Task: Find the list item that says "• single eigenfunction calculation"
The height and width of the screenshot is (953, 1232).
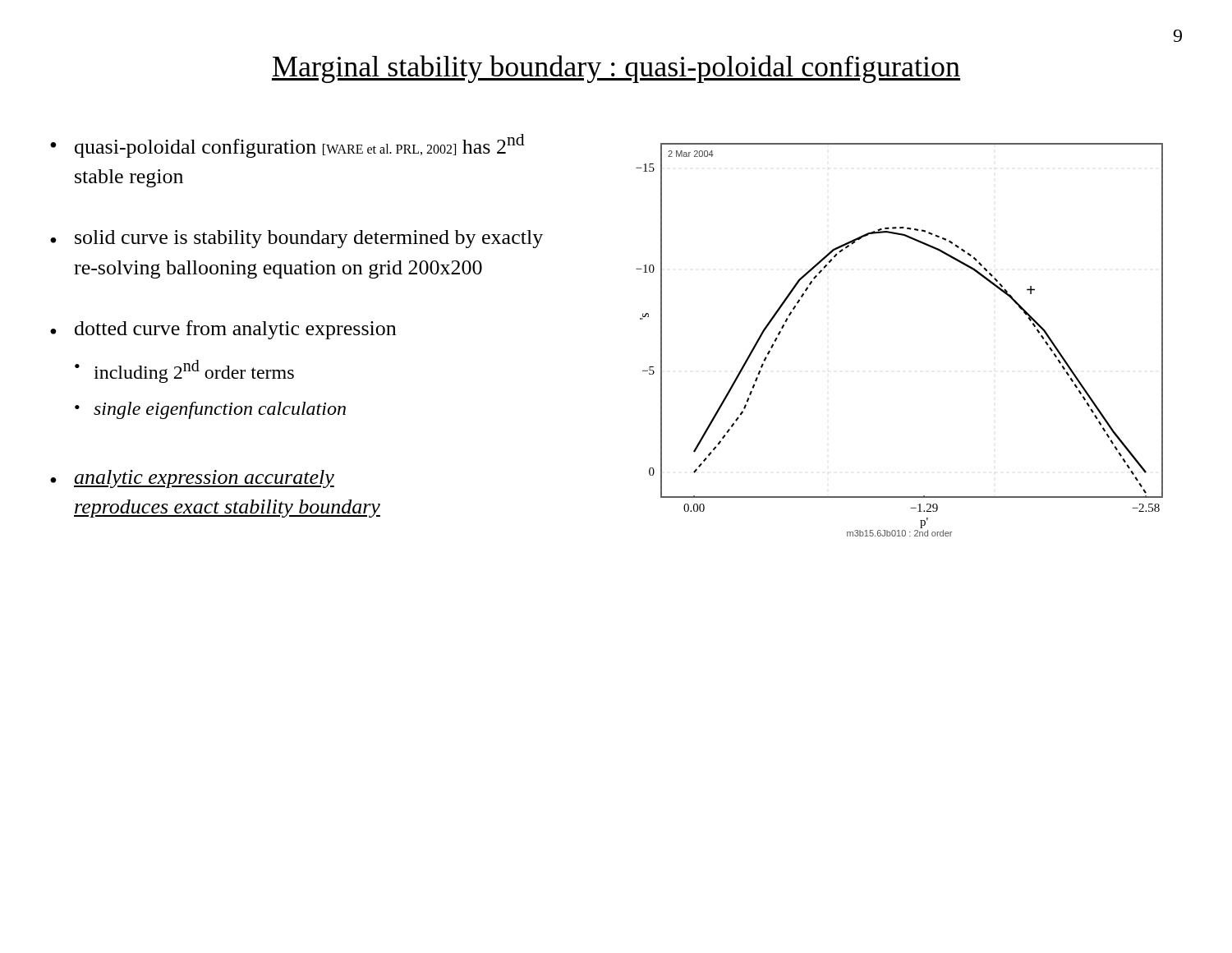Action: click(x=210, y=409)
